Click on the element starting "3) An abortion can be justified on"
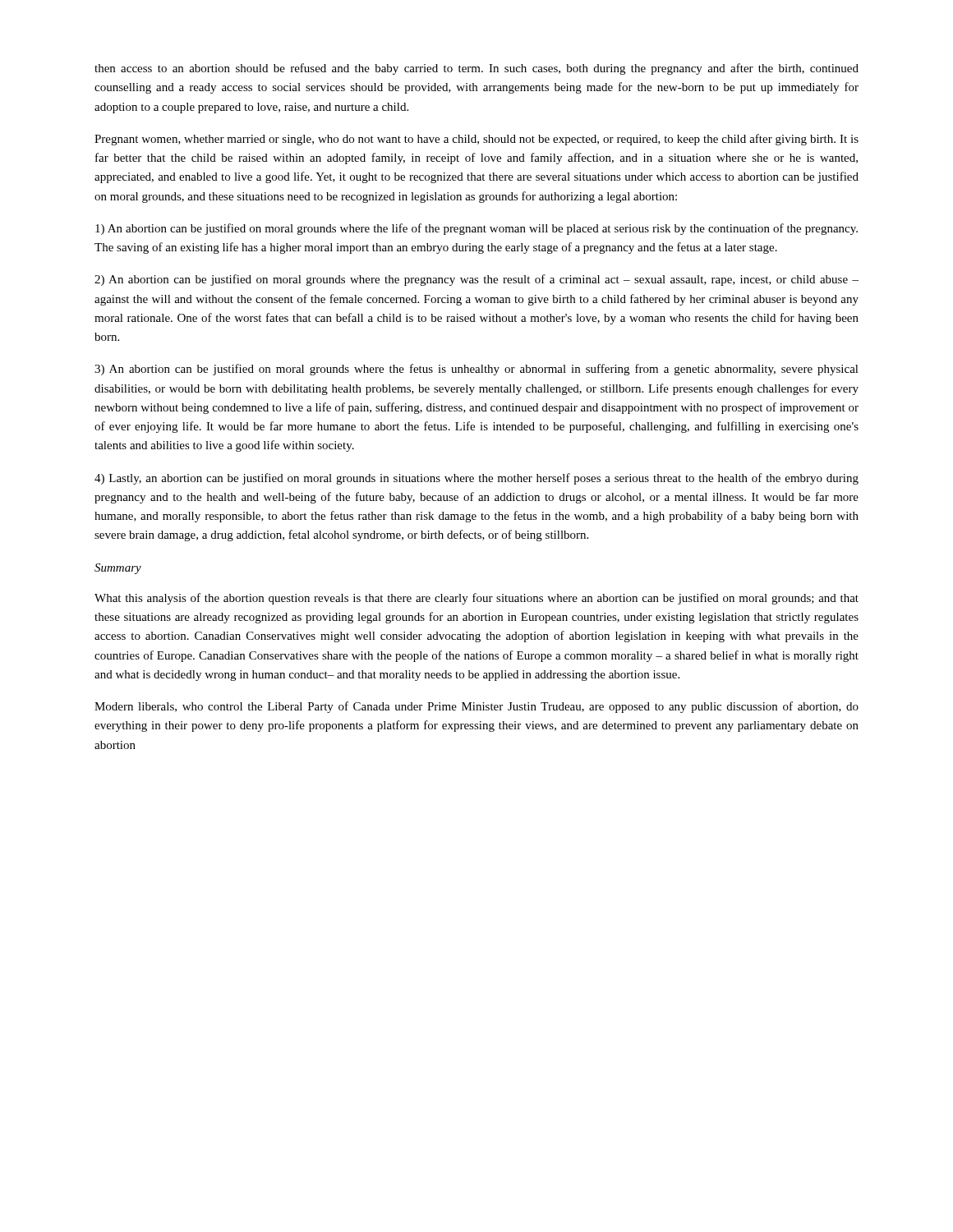 coord(476,407)
